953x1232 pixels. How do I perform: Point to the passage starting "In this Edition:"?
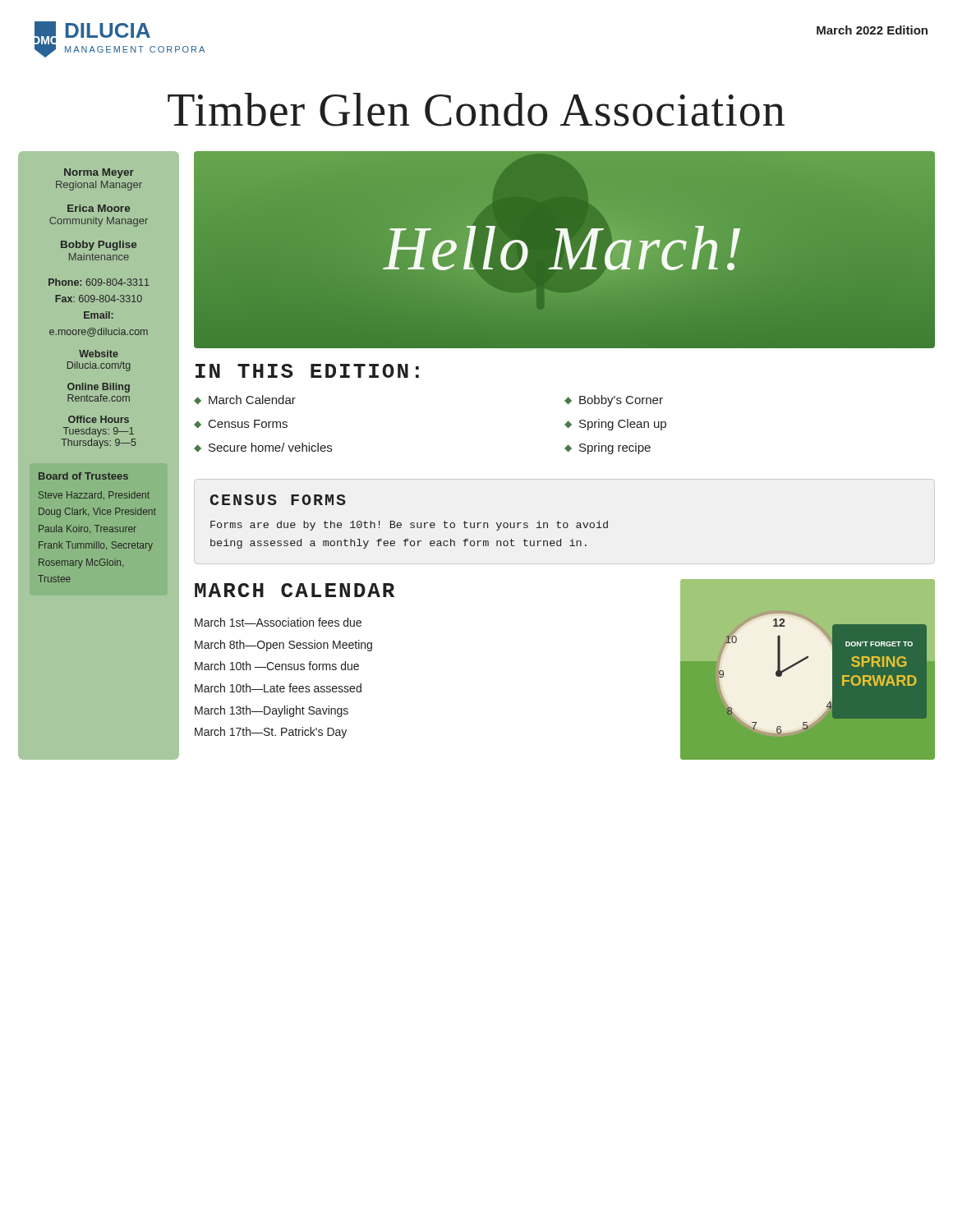click(x=310, y=372)
